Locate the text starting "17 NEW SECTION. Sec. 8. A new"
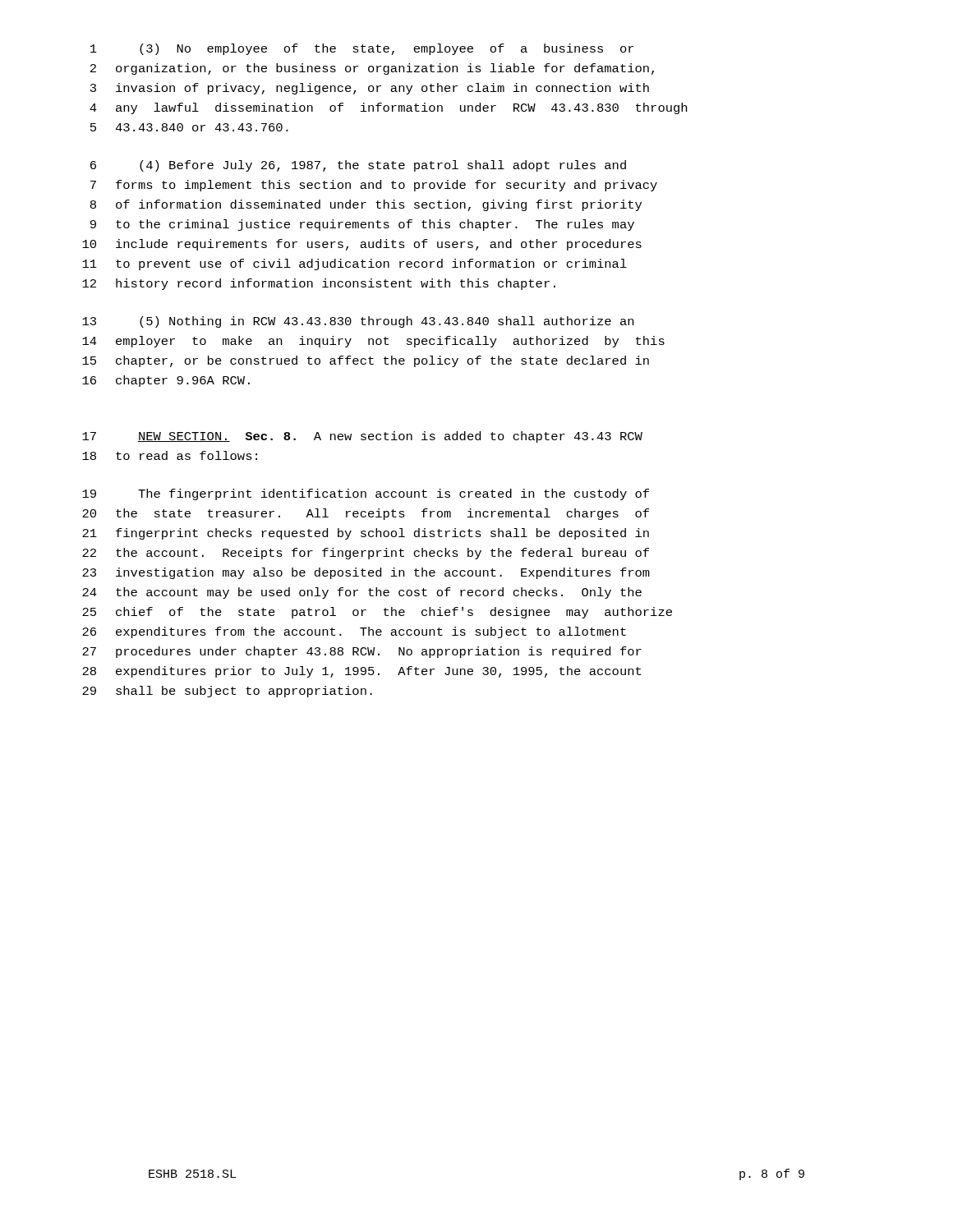Viewport: 953px width, 1232px height. tap(476, 447)
